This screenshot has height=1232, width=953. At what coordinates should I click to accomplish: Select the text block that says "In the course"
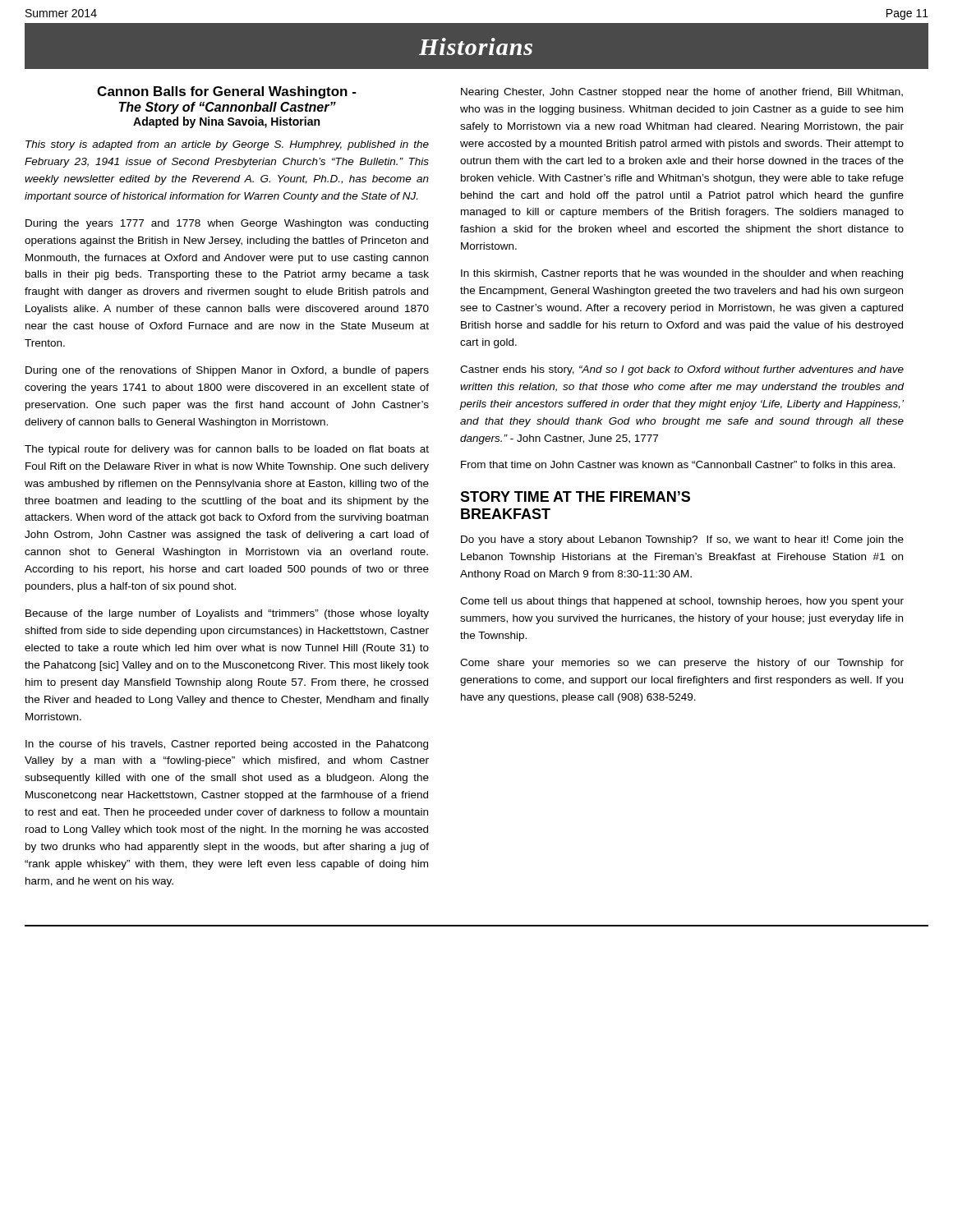click(x=227, y=812)
